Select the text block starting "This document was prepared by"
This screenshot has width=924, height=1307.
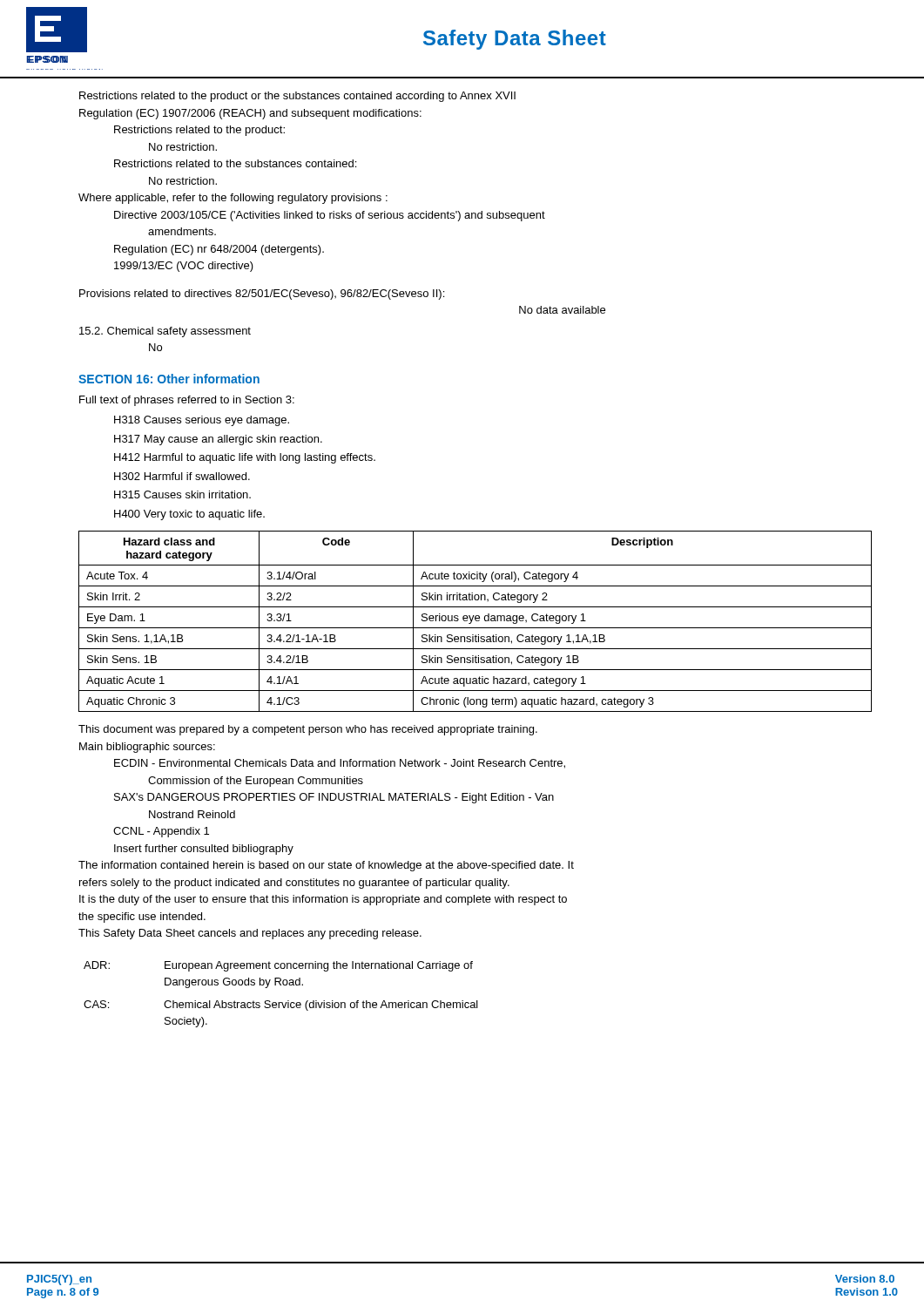pyautogui.click(x=308, y=730)
